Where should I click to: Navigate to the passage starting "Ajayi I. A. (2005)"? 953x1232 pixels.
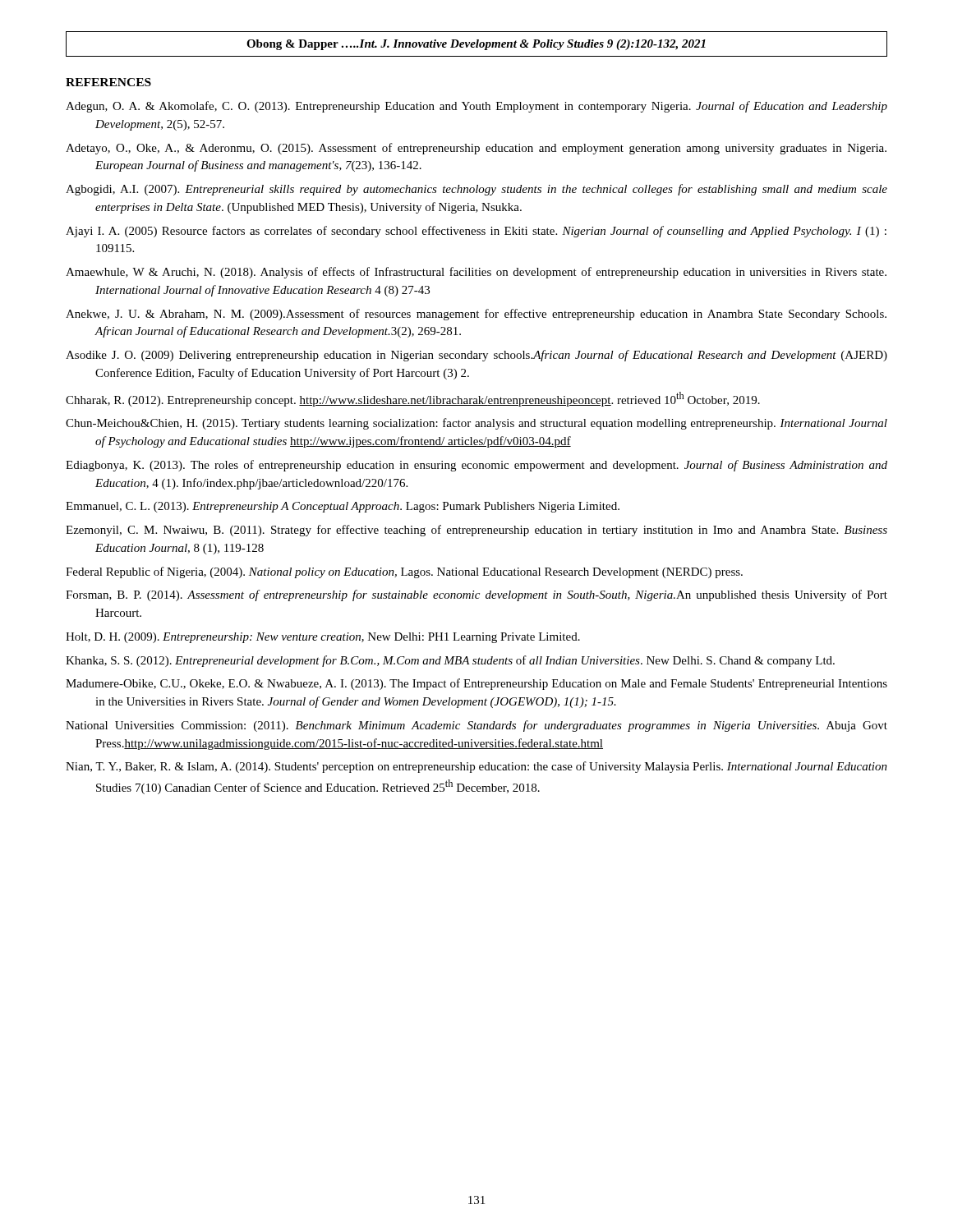[476, 239]
